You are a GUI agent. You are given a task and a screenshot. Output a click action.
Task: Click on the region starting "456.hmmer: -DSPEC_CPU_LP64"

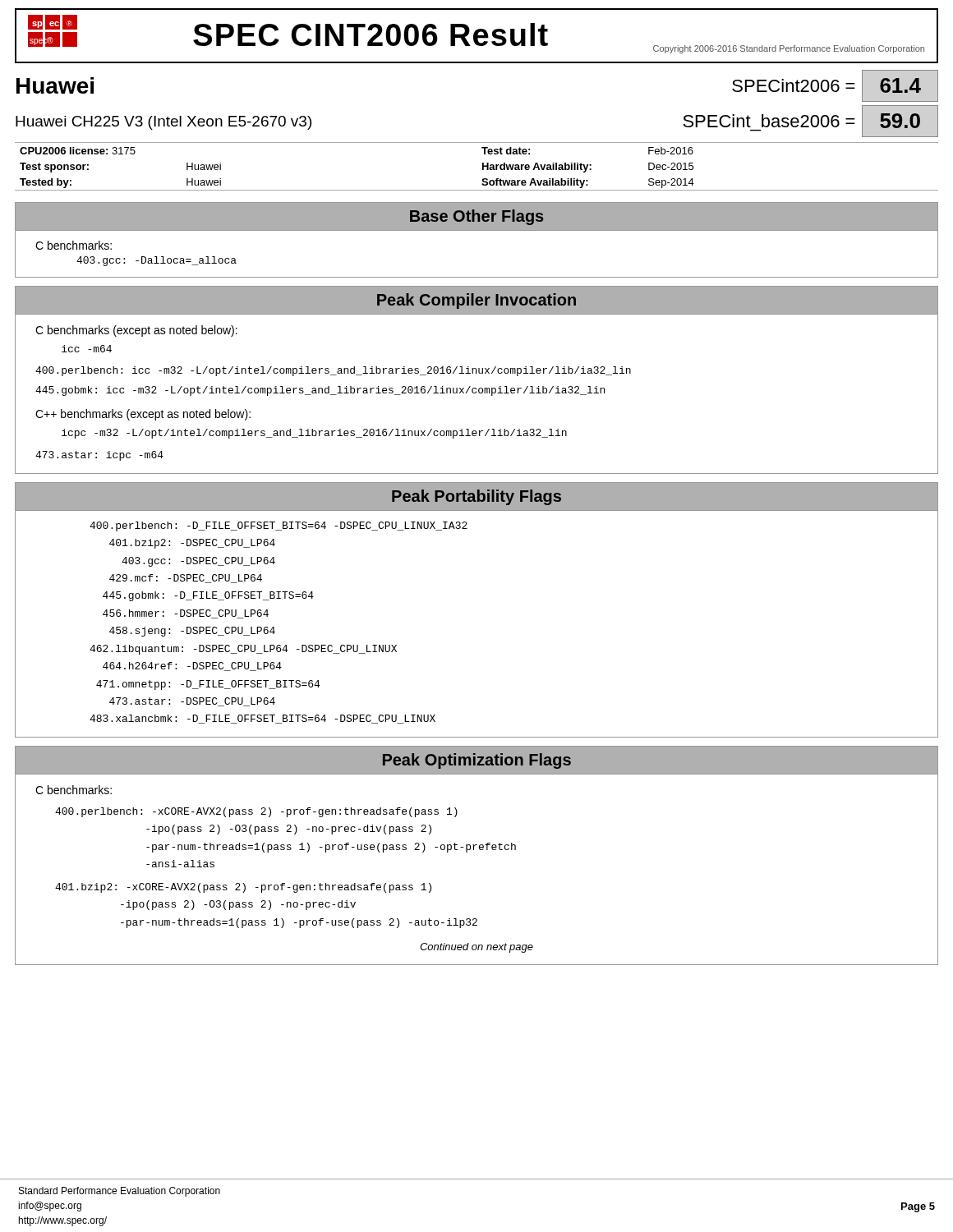(179, 614)
